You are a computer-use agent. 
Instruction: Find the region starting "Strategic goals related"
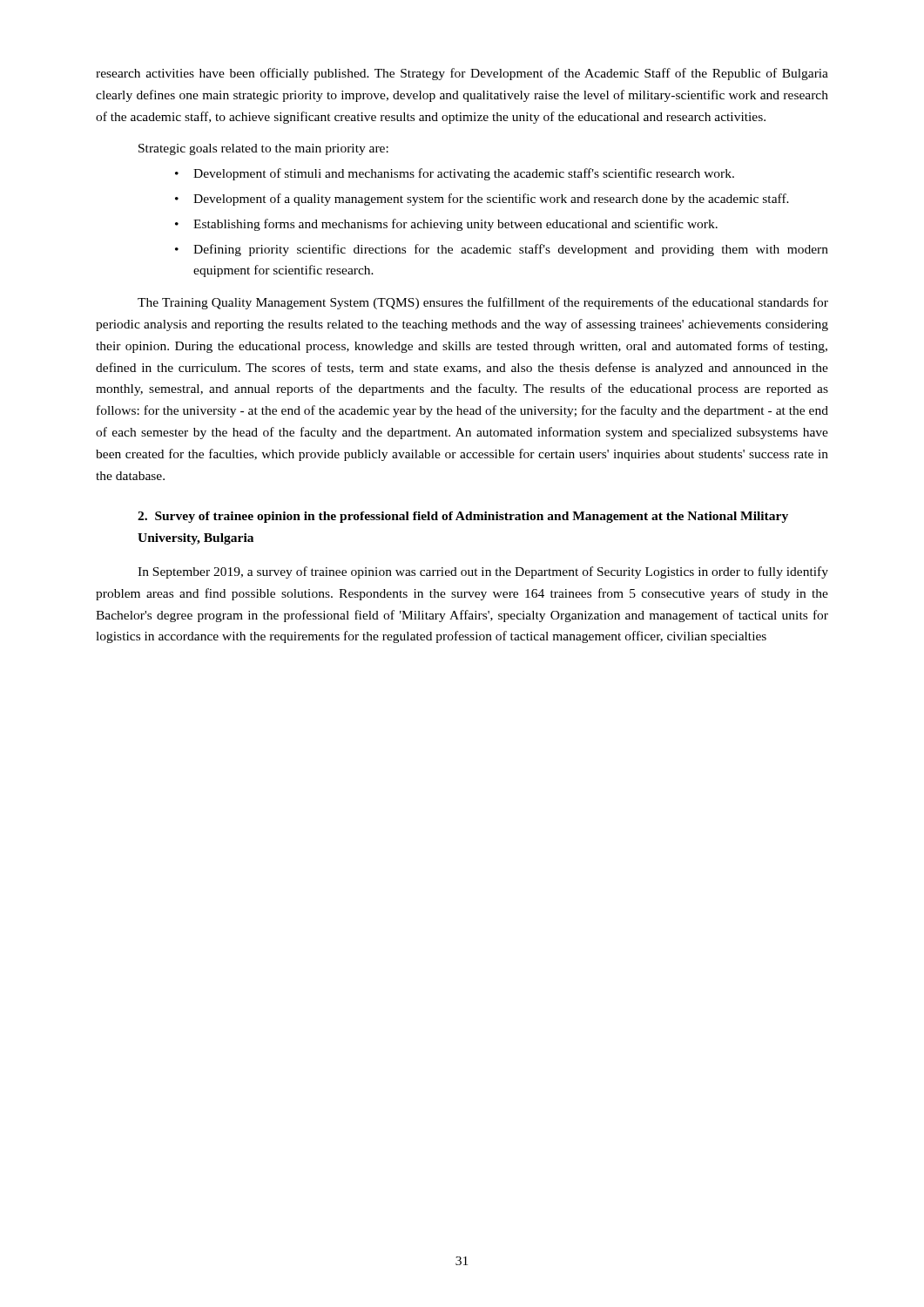pos(263,148)
